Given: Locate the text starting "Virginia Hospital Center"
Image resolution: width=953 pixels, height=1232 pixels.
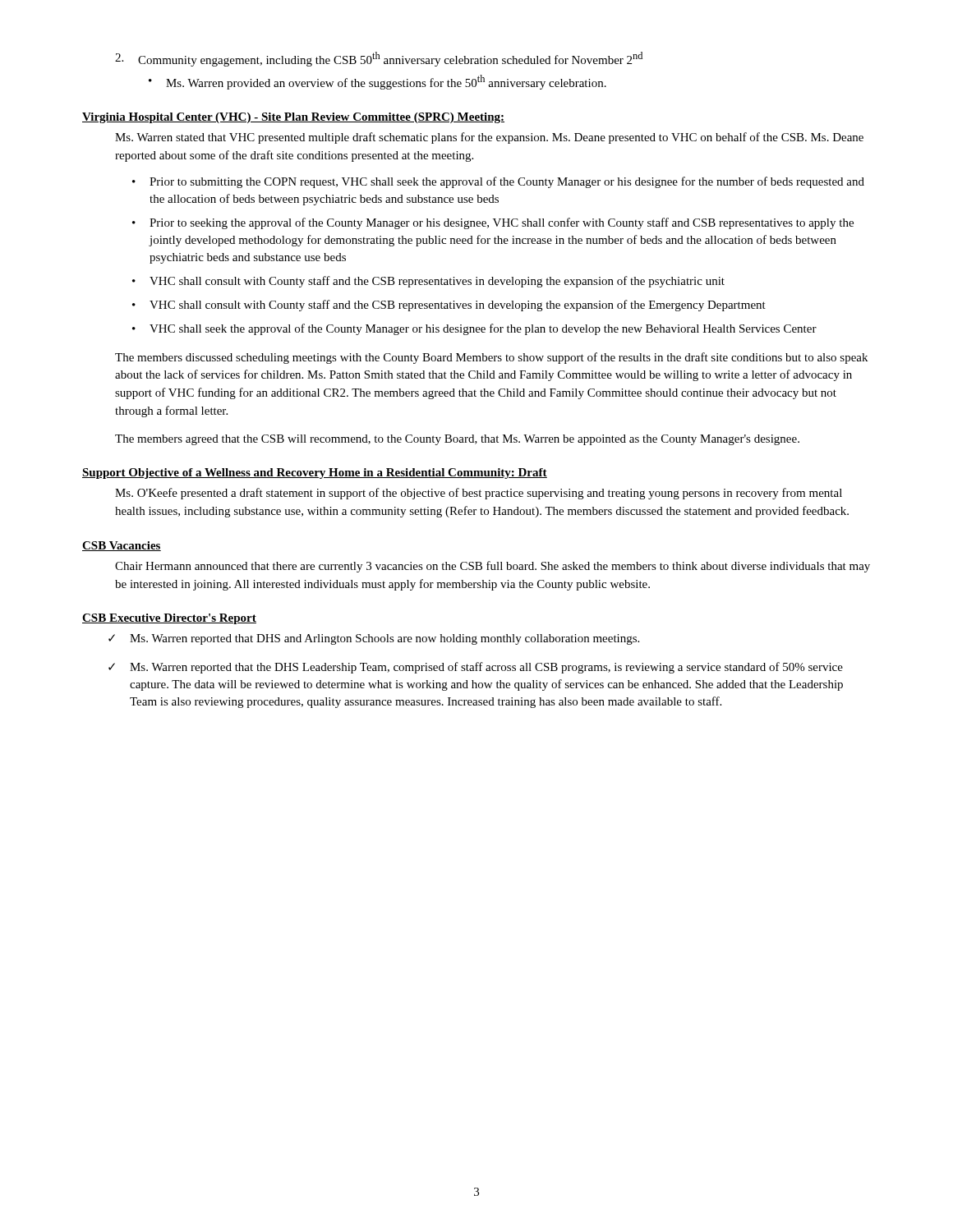Looking at the screenshot, I should pyautogui.click(x=293, y=117).
